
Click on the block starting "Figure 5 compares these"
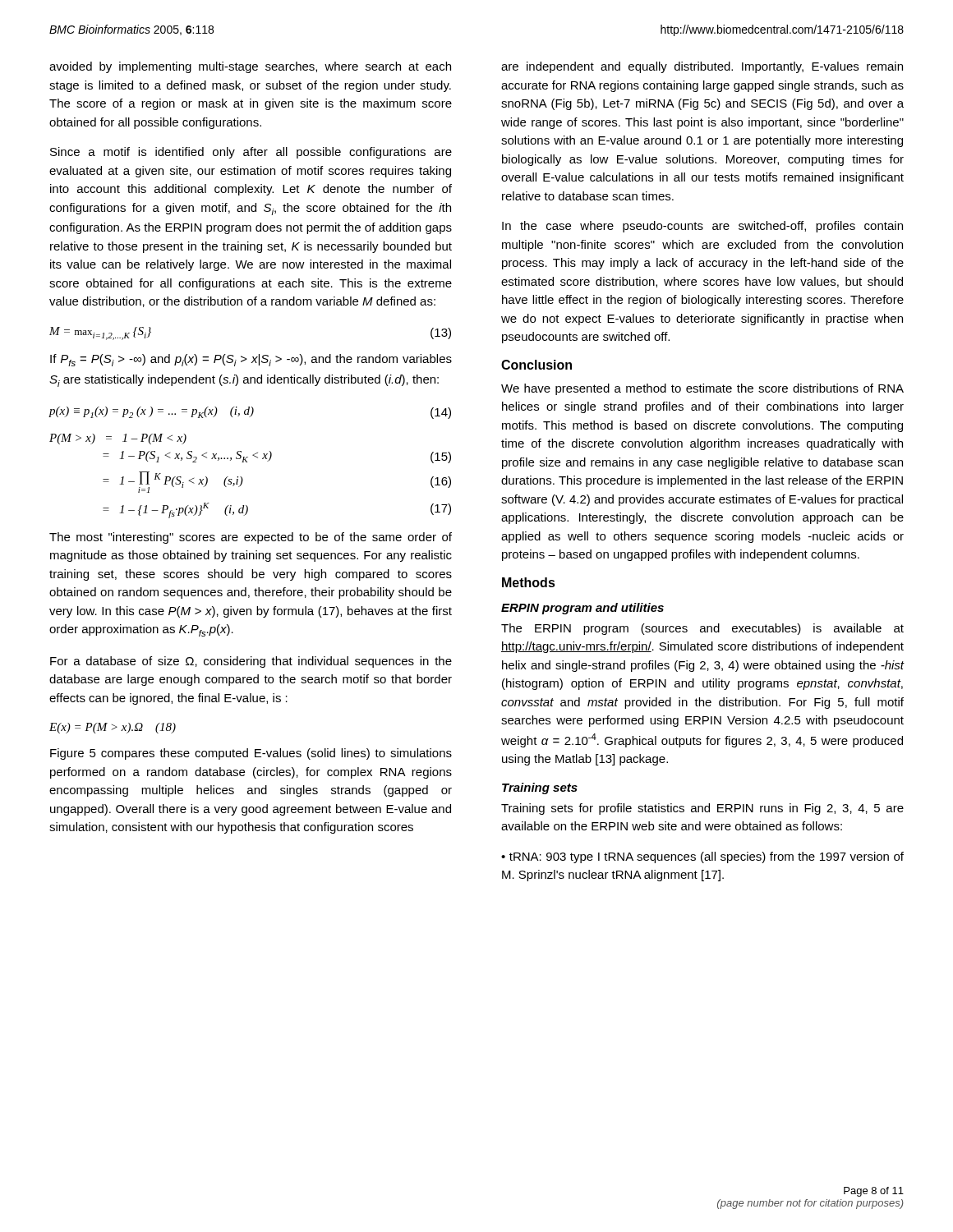click(251, 790)
